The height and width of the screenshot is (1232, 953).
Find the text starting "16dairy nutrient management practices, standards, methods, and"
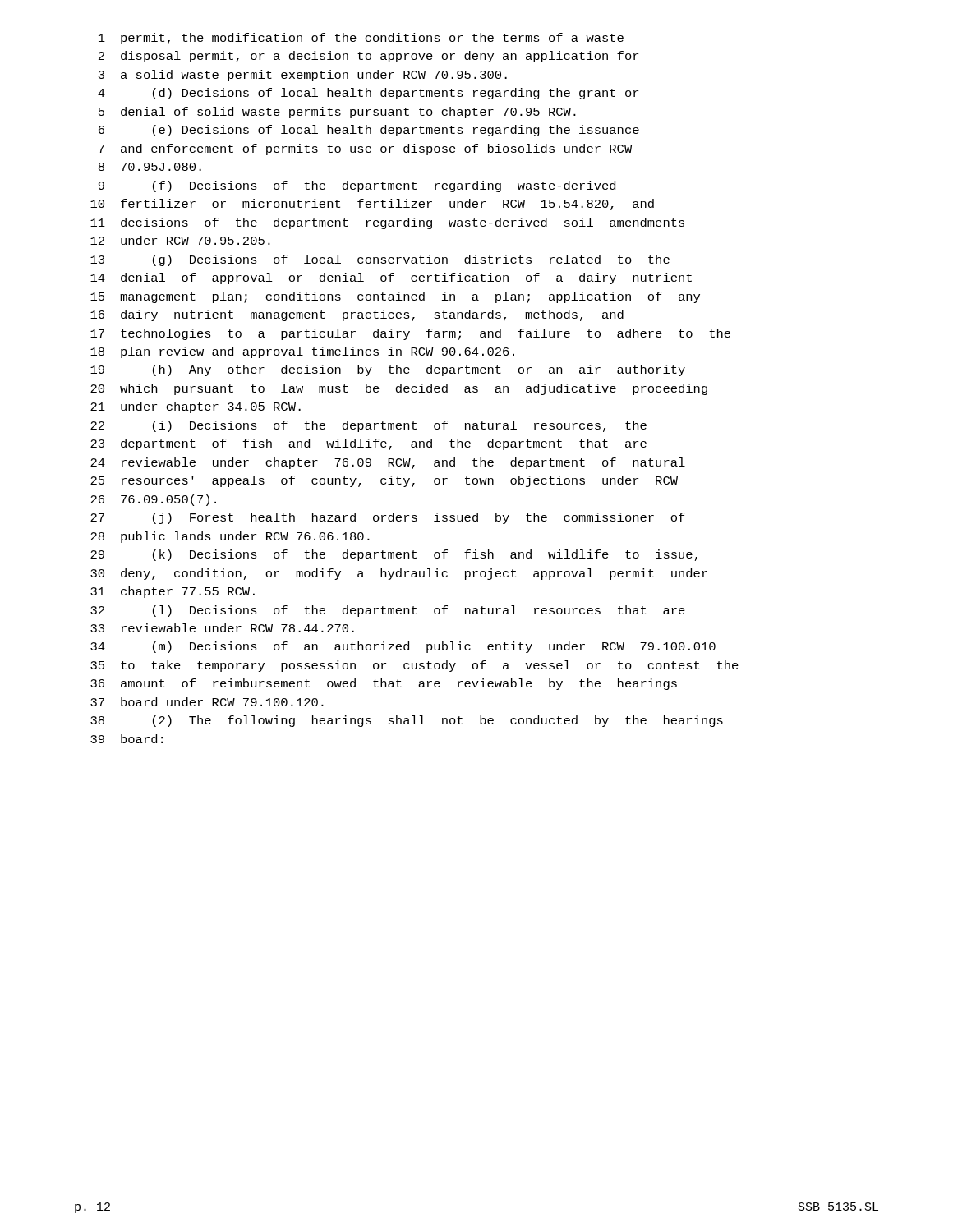coord(476,316)
